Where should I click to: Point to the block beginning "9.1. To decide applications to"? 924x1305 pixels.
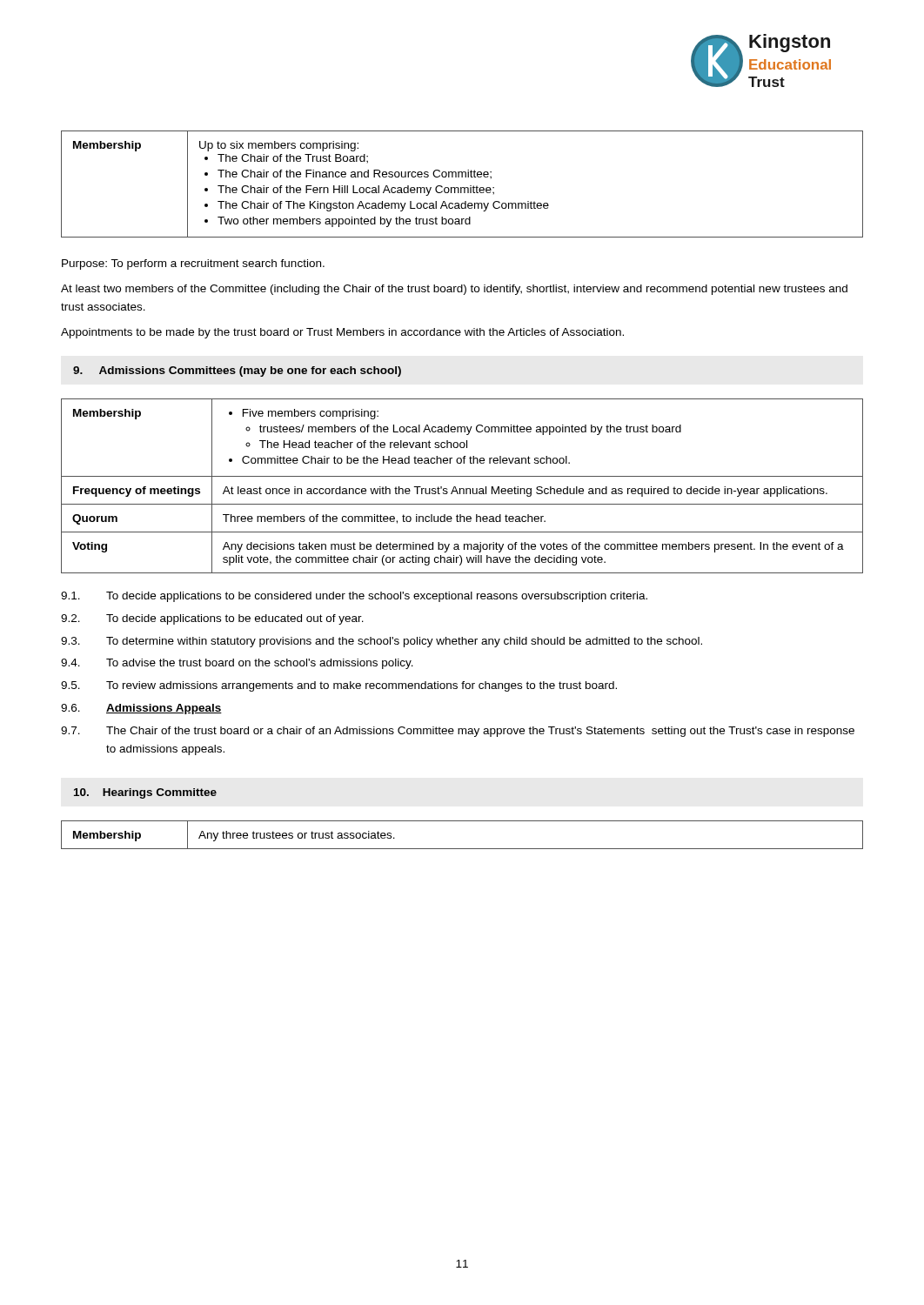point(462,596)
